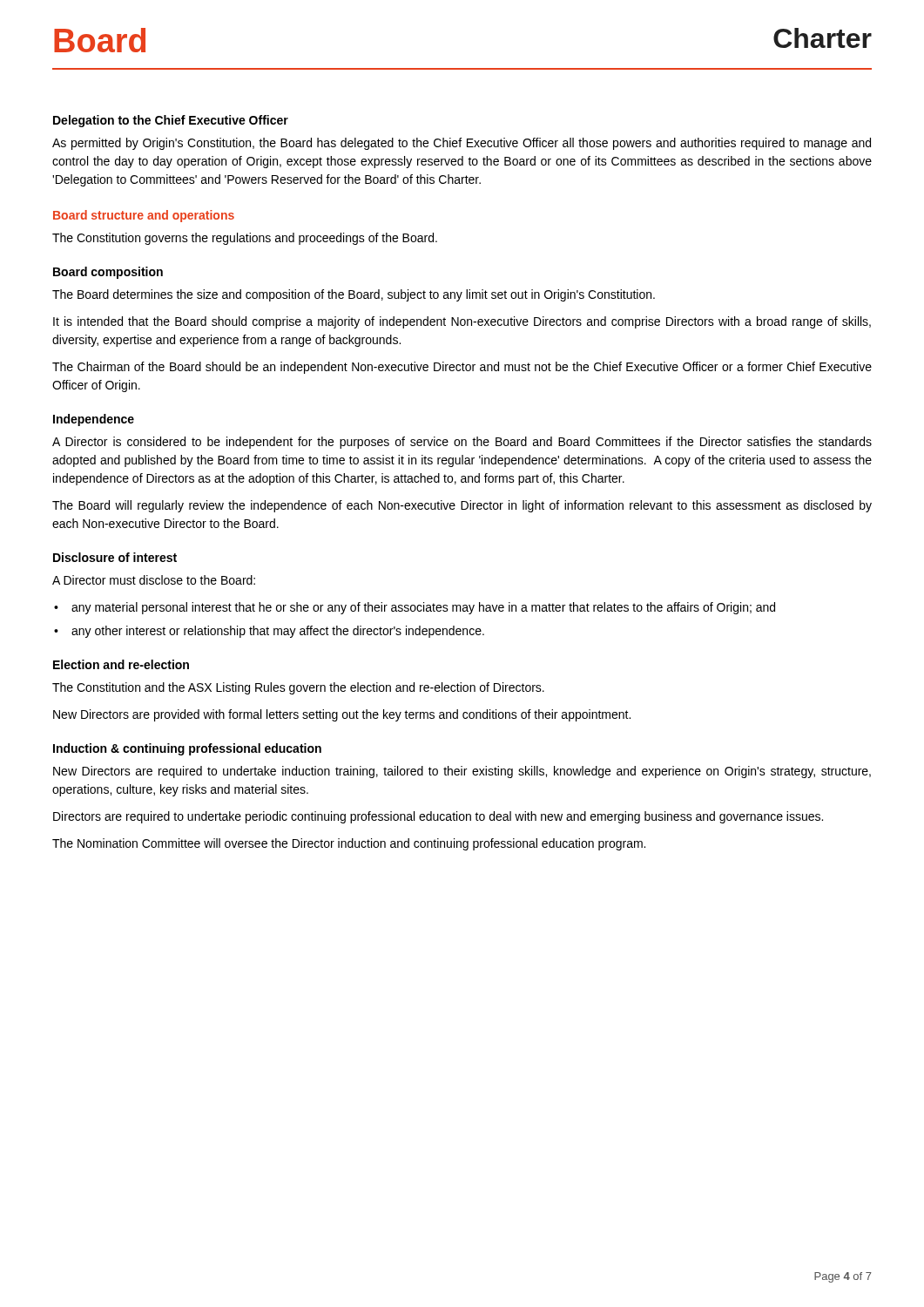Locate the block of text that opens with "A Director must disclose to the"
This screenshot has width=924, height=1307.
click(x=154, y=580)
